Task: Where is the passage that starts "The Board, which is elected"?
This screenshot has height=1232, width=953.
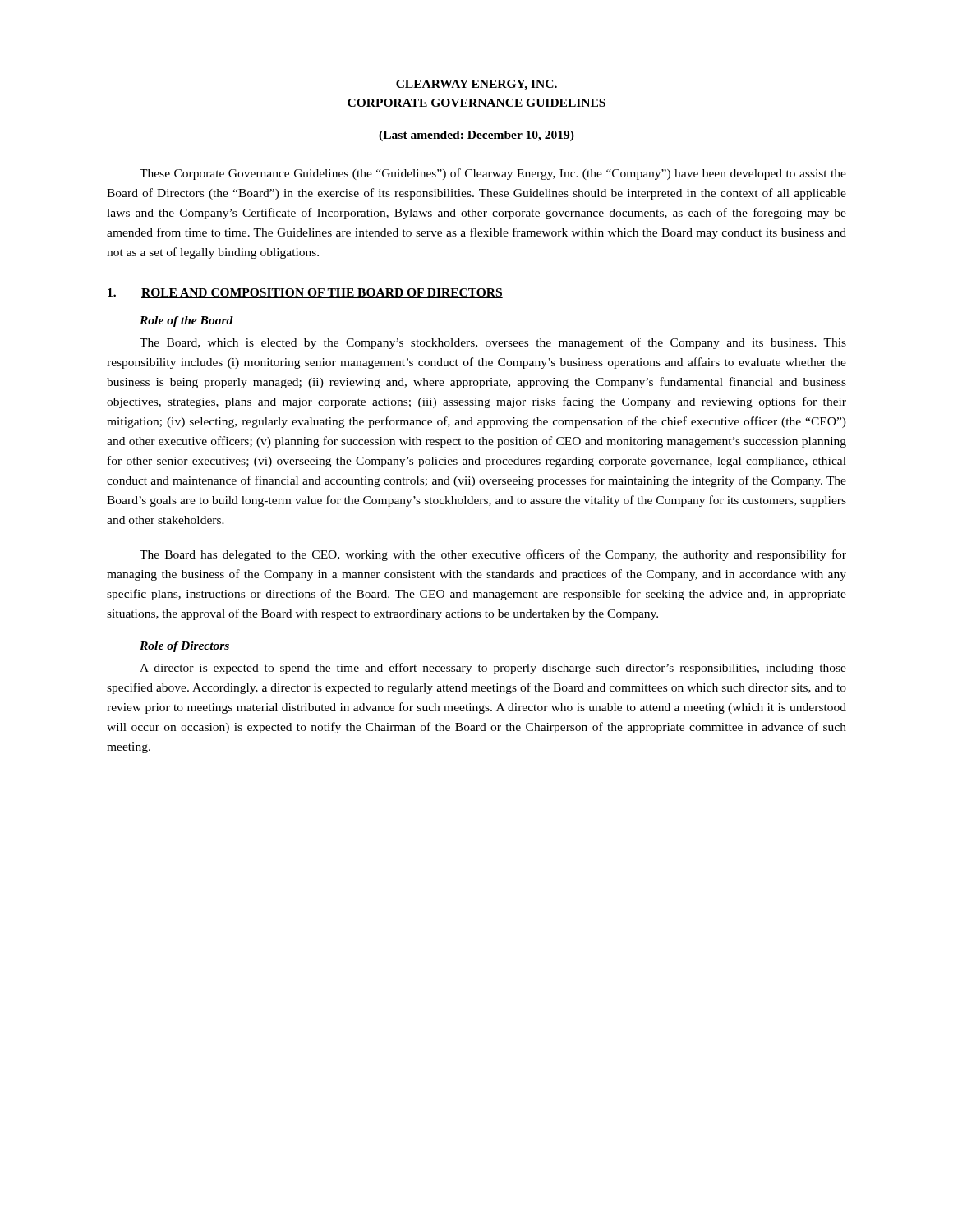Action: click(476, 430)
